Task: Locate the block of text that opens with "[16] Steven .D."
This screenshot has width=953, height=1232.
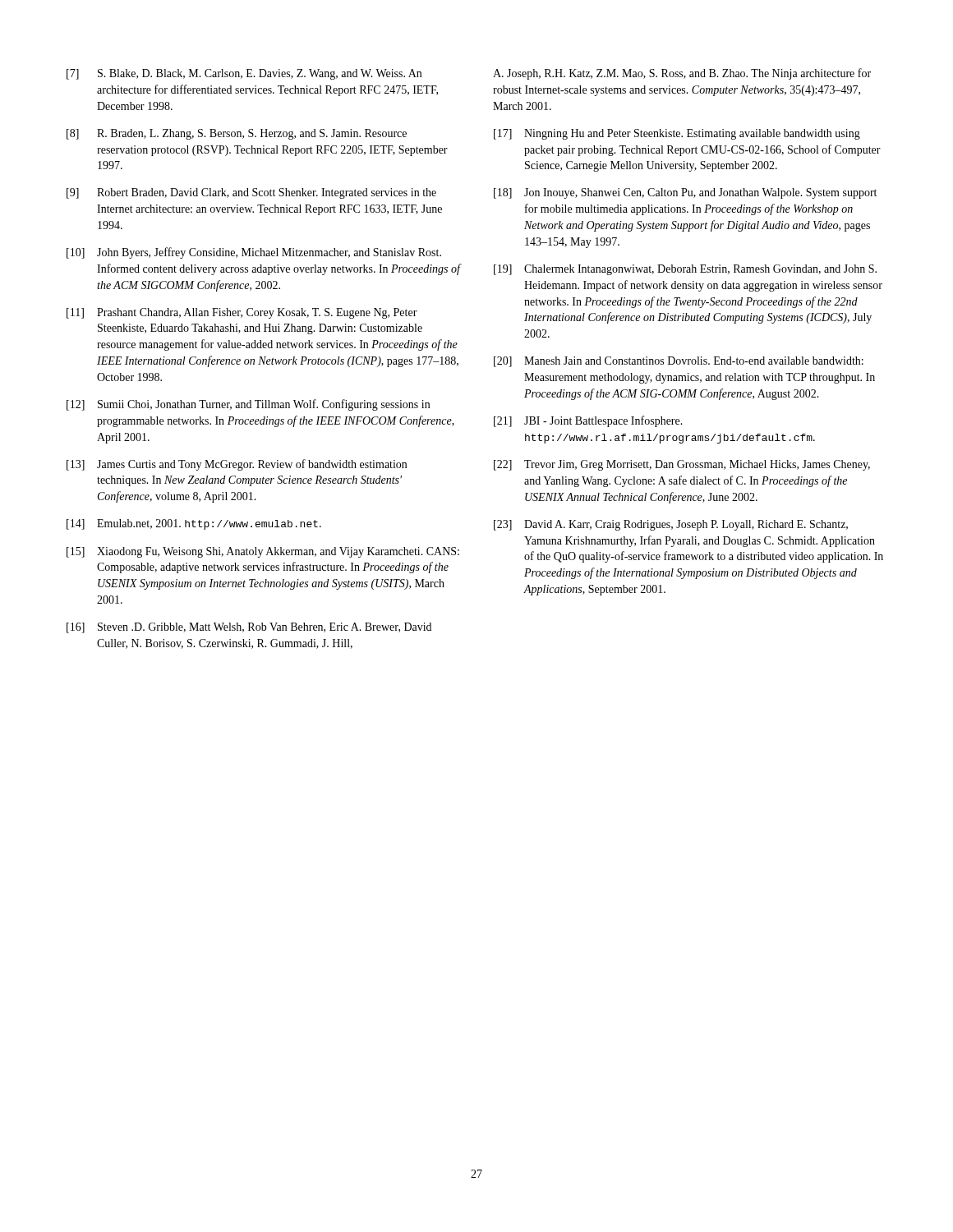Action: coord(263,636)
